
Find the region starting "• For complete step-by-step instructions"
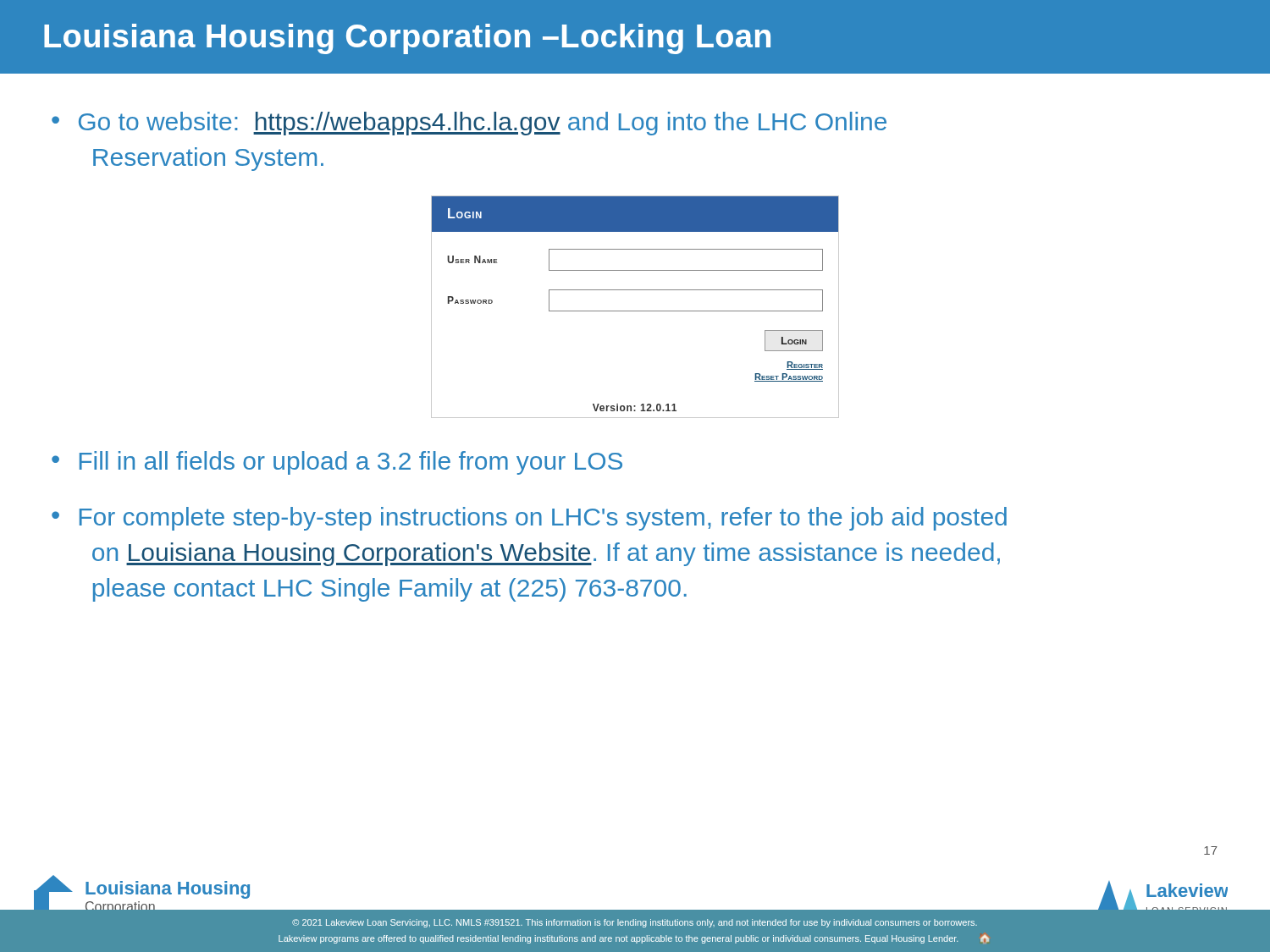click(x=529, y=553)
